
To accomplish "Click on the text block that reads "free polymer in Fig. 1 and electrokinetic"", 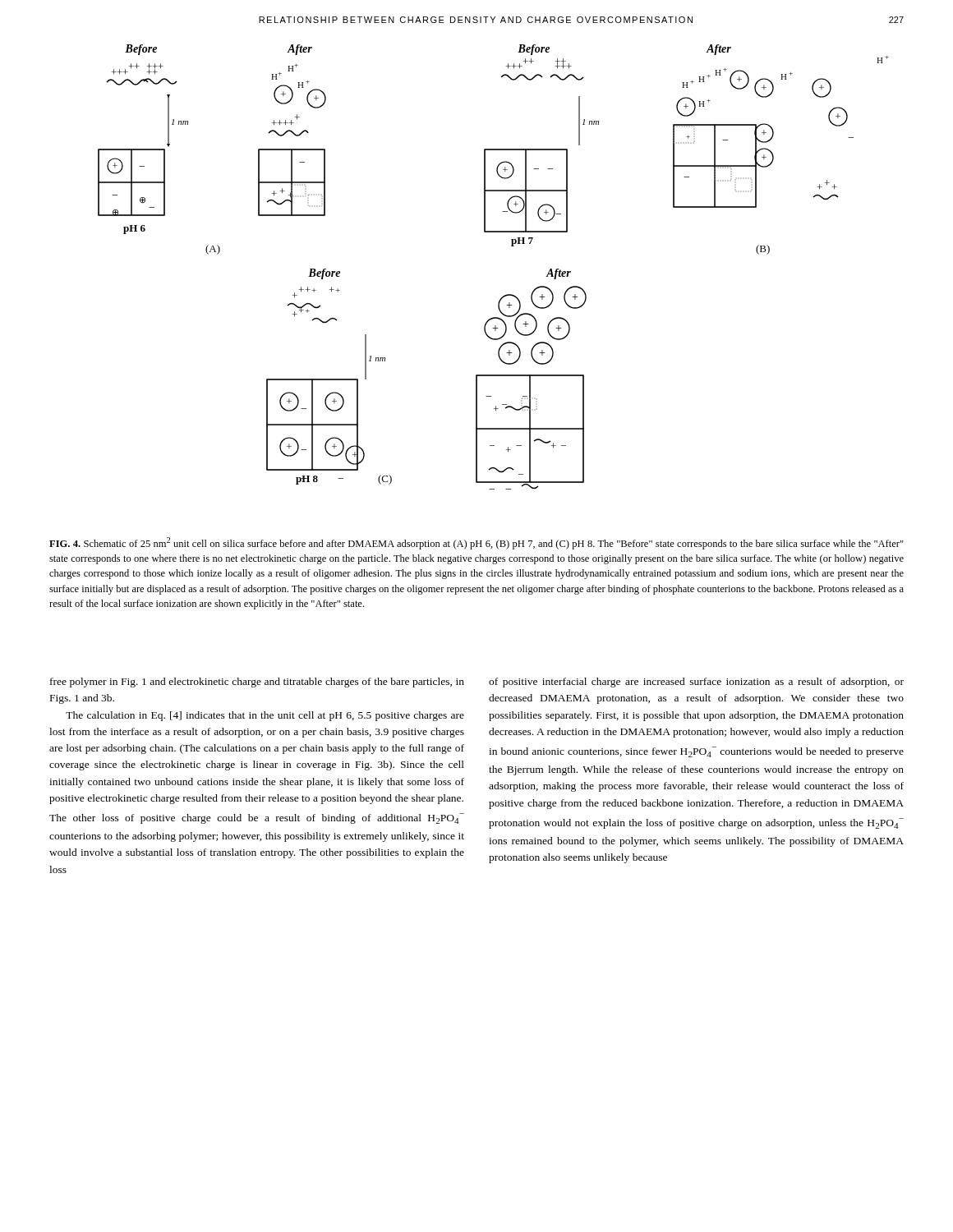I will (257, 776).
